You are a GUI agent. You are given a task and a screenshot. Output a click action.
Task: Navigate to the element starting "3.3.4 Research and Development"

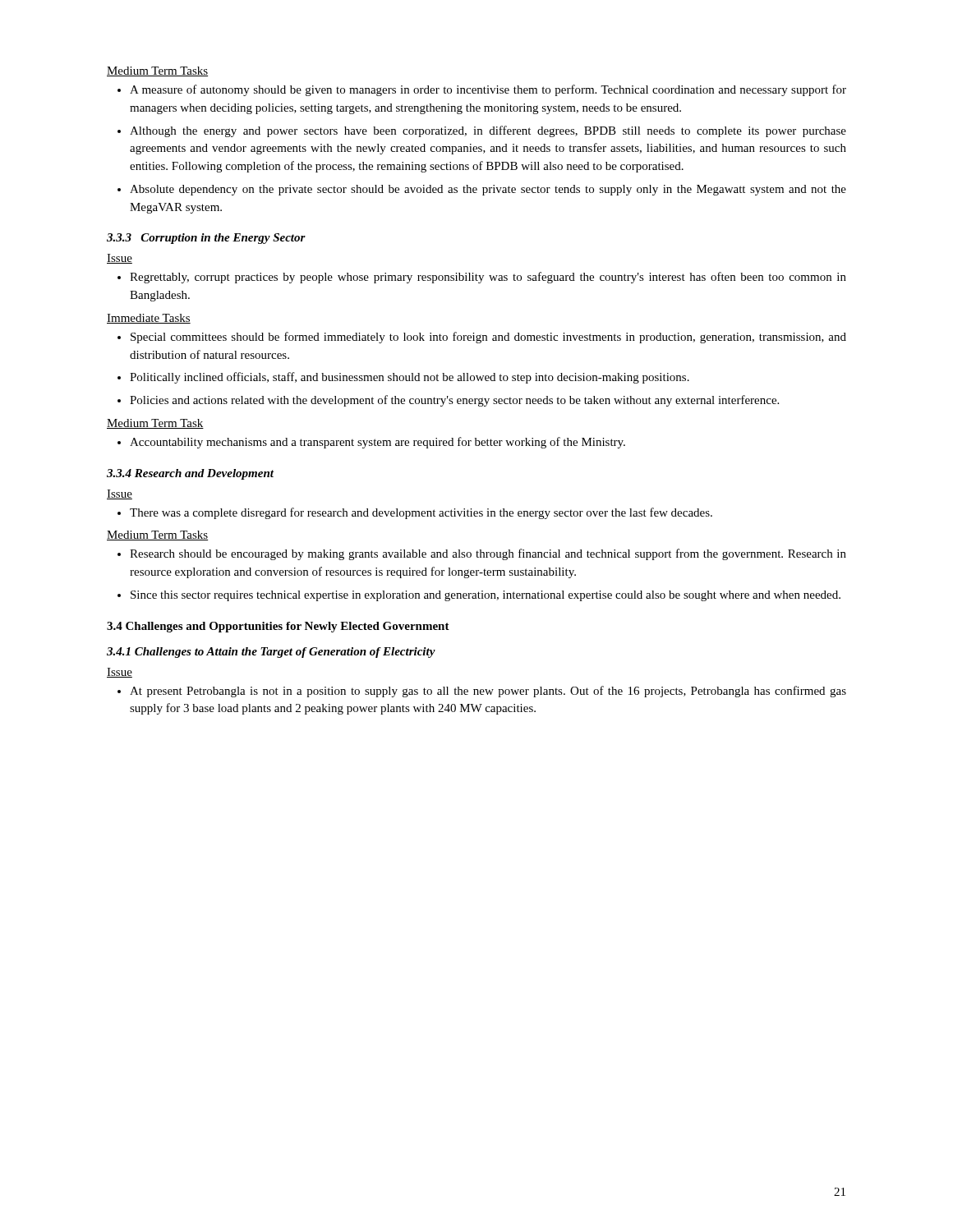pos(190,473)
